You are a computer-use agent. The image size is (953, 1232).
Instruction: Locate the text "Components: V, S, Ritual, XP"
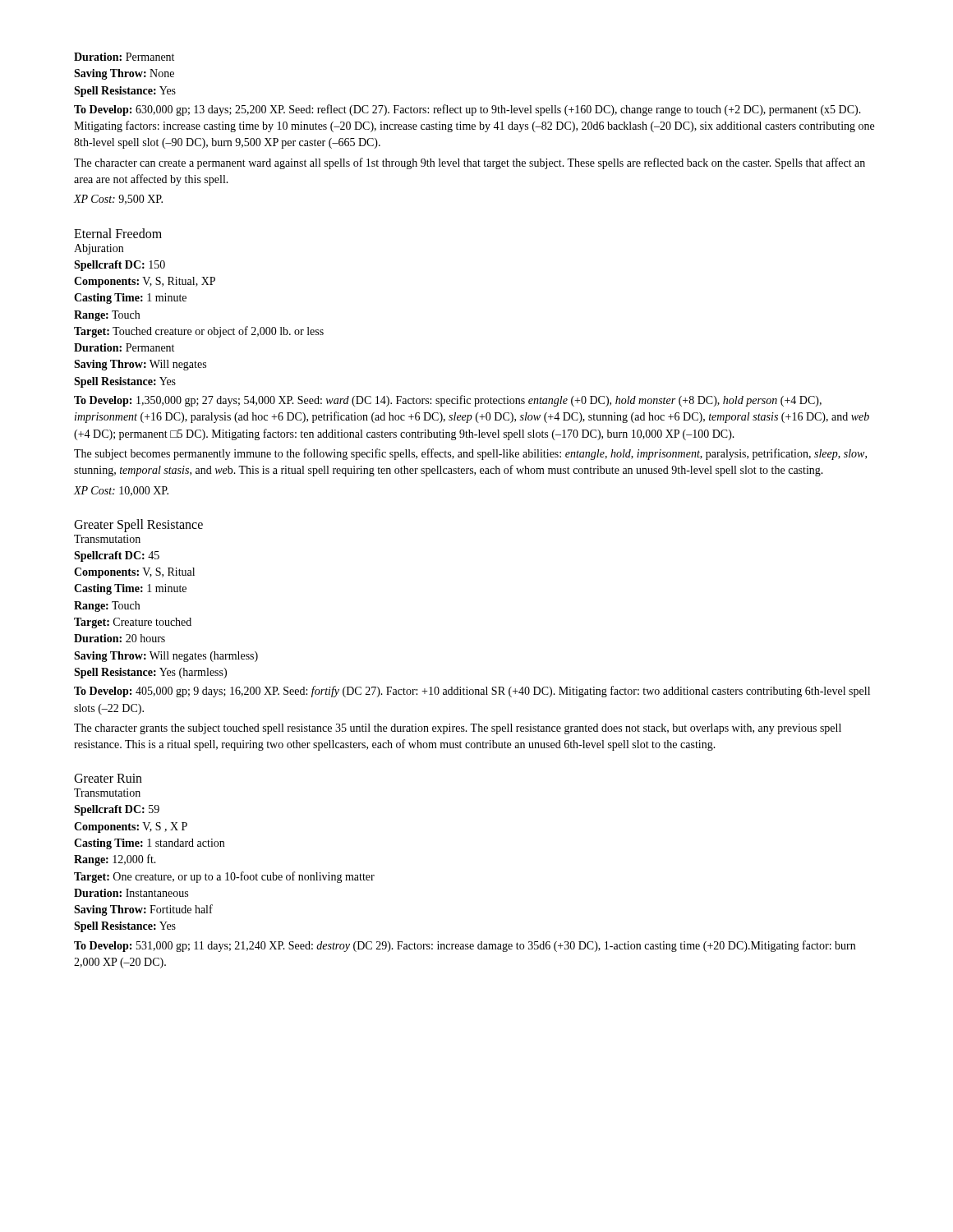pyautogui.click(x=145, y=281)
